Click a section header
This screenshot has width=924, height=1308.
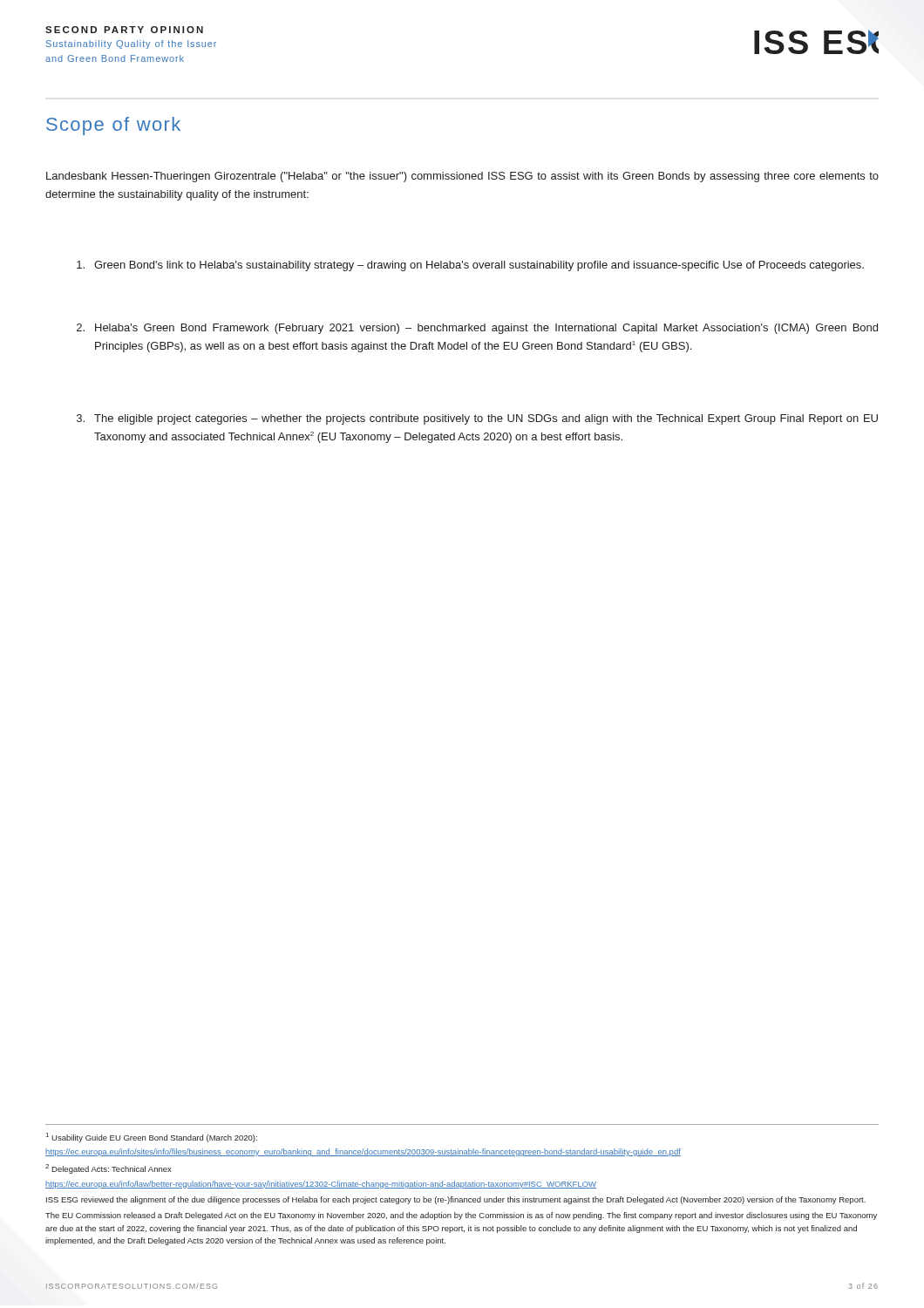tap(114, 124)
